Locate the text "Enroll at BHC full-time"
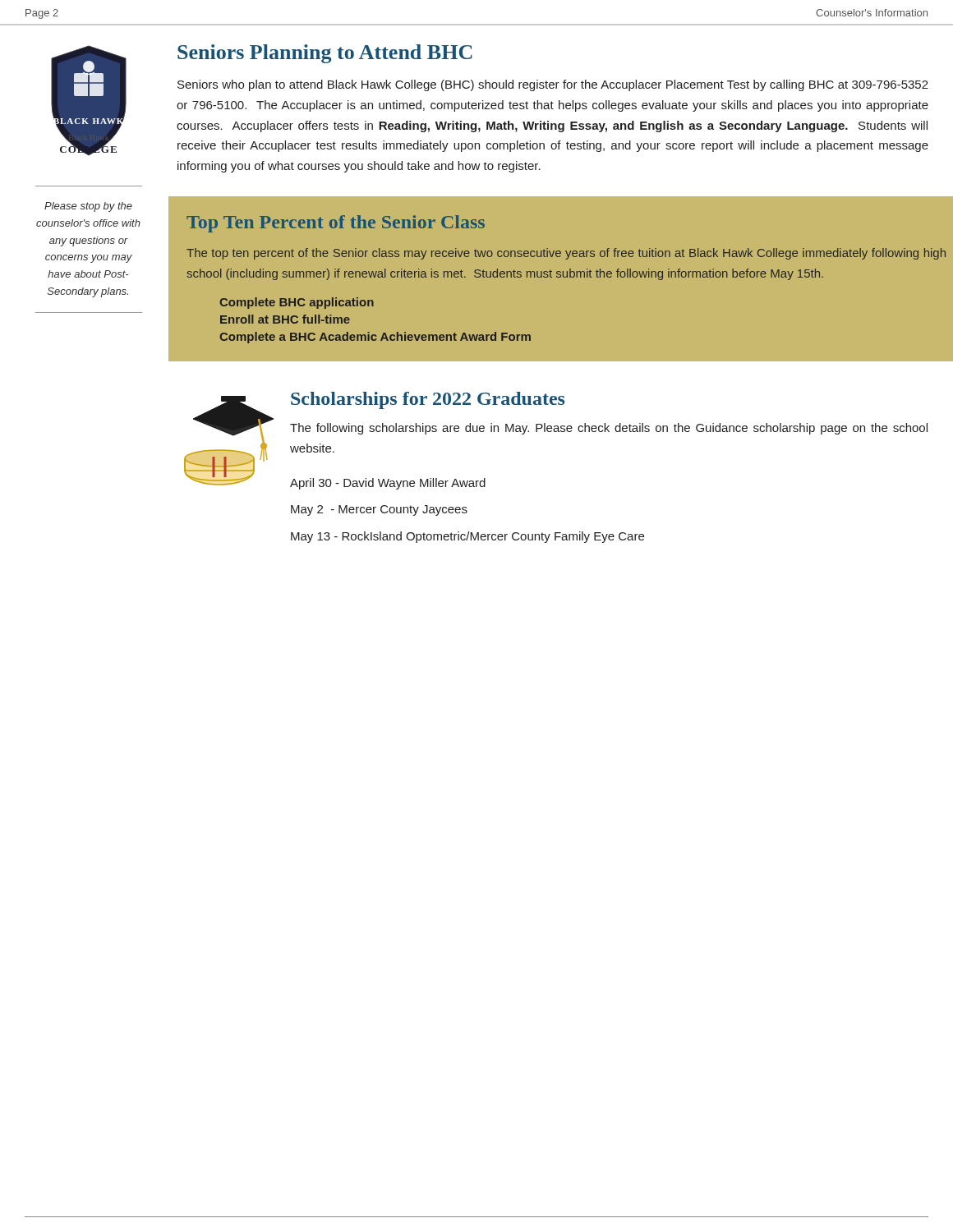Screen dimensions: 1232x953 tap(285, 319)
